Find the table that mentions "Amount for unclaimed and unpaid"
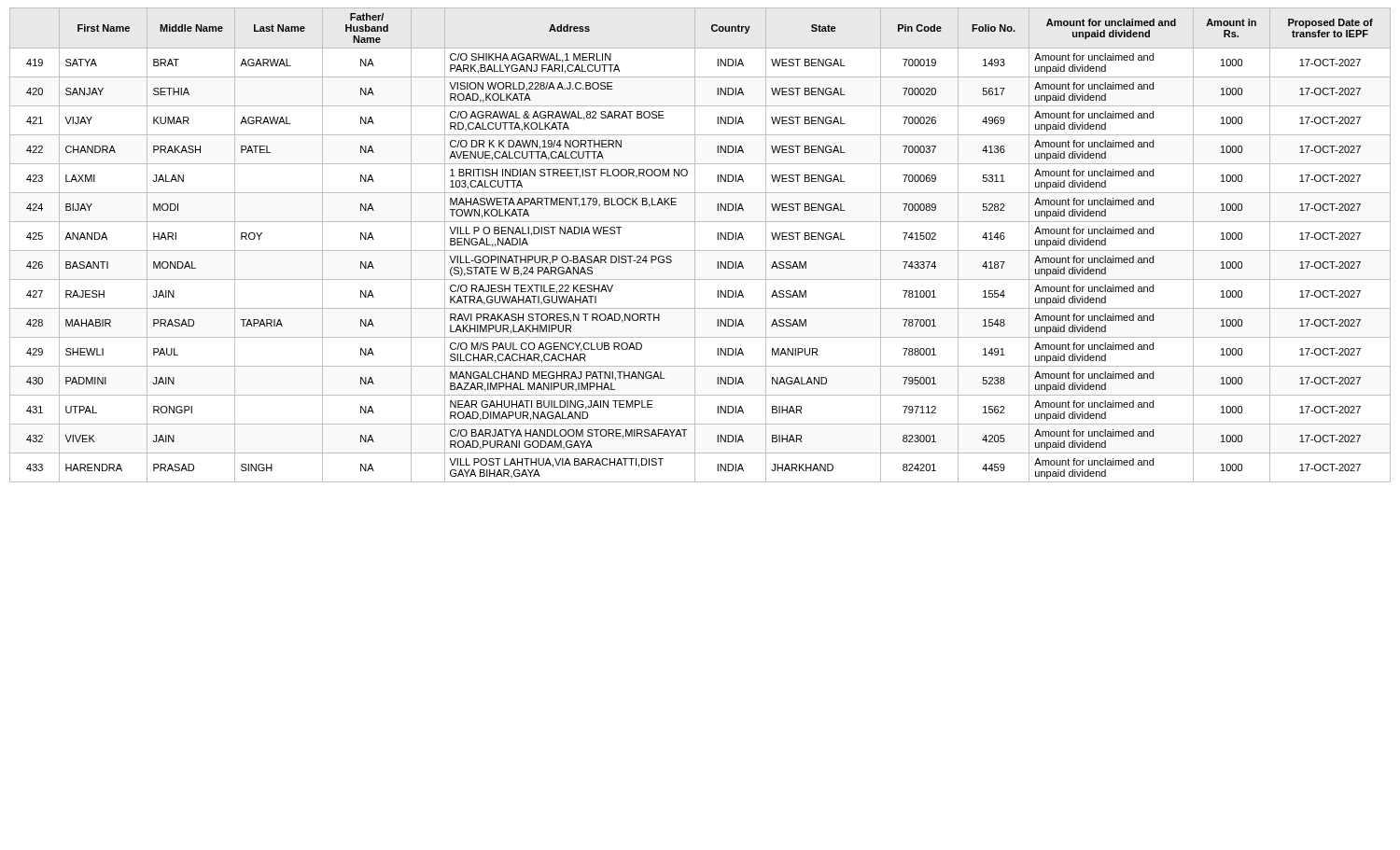Image resolution: width=1400 pixels, height=850 pixels. tap(700, 245)
